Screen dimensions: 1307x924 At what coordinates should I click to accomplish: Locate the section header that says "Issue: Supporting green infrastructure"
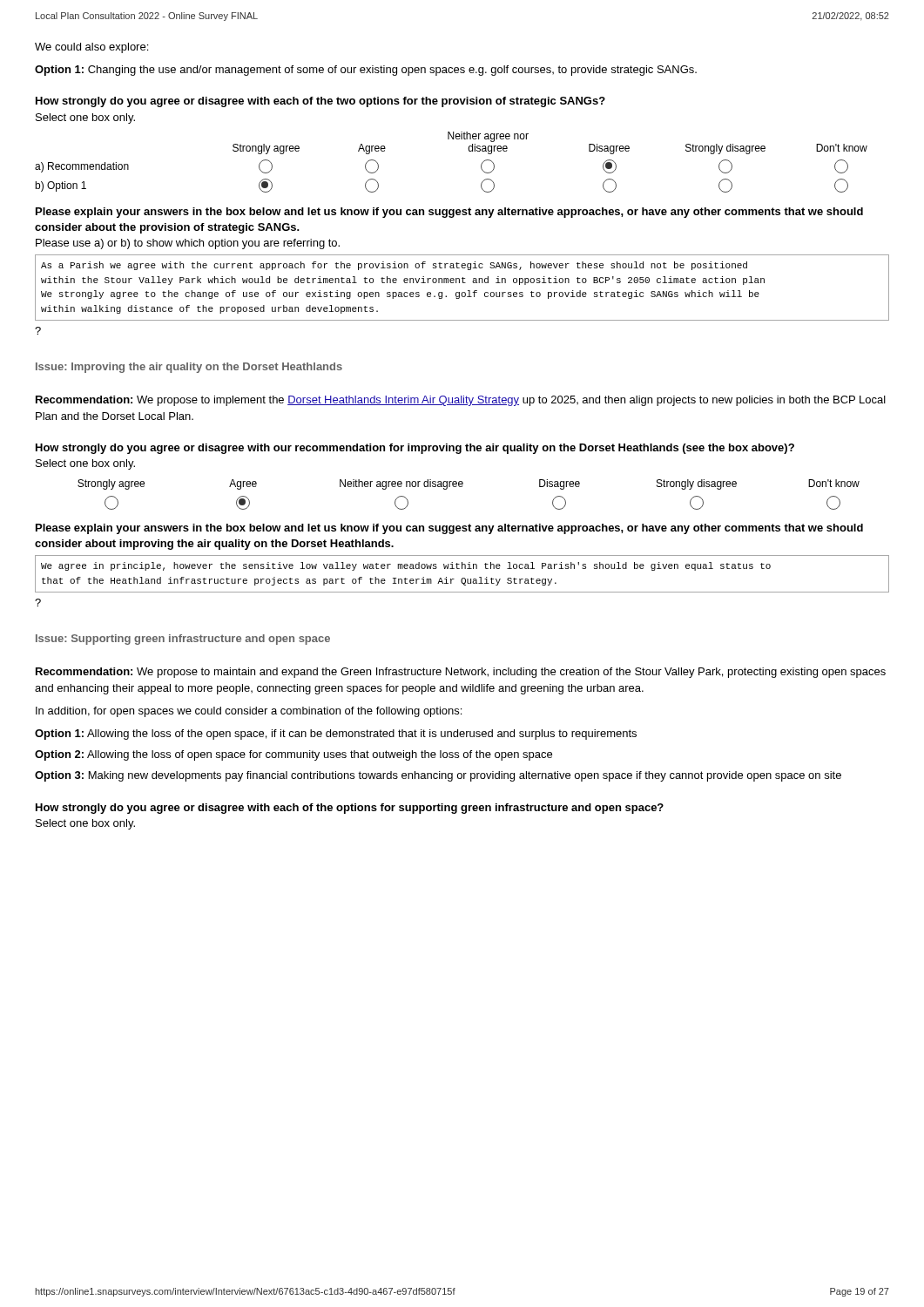pos(183,639)
